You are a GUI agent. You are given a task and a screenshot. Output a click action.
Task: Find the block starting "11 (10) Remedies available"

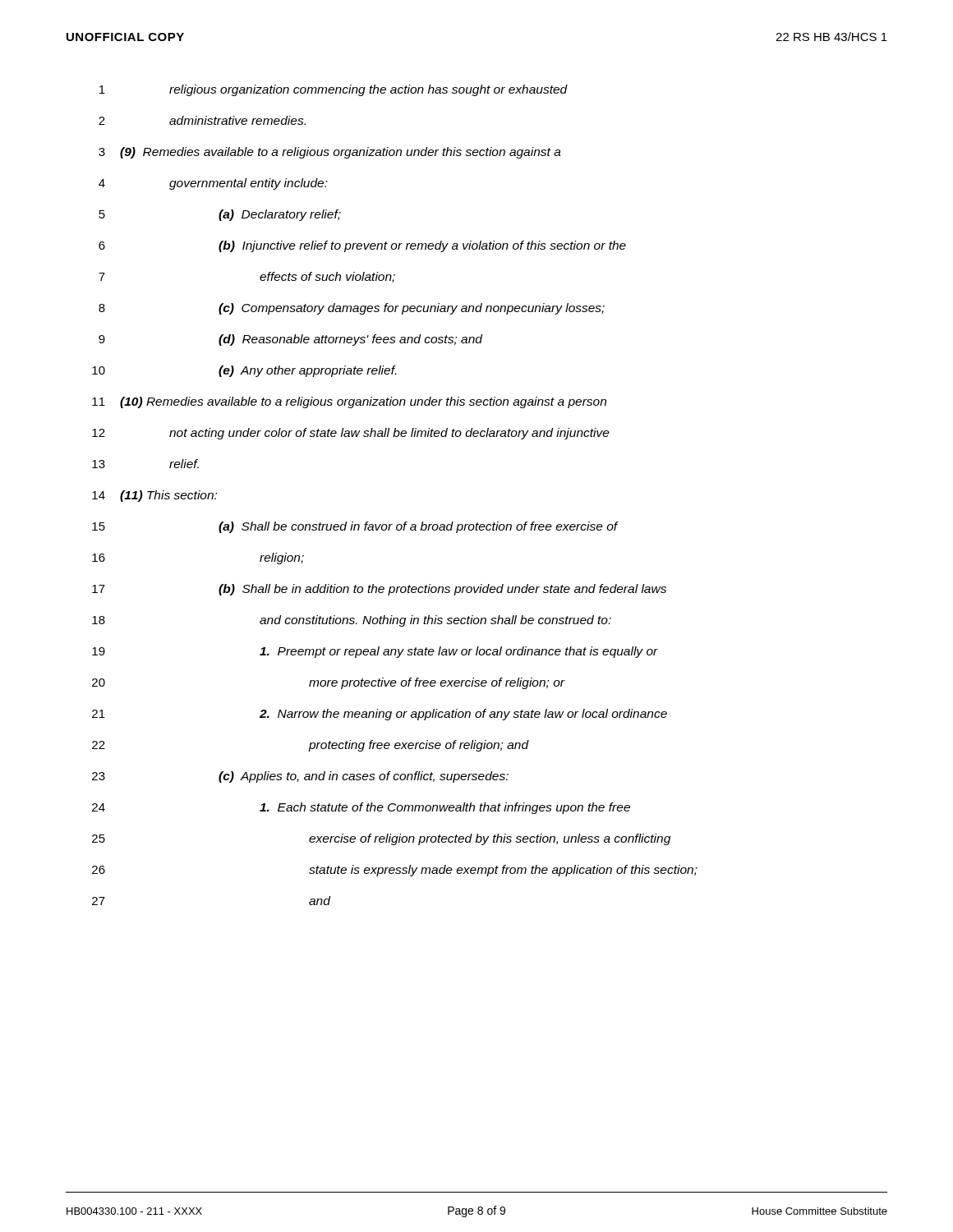click(x=476, y=402)
